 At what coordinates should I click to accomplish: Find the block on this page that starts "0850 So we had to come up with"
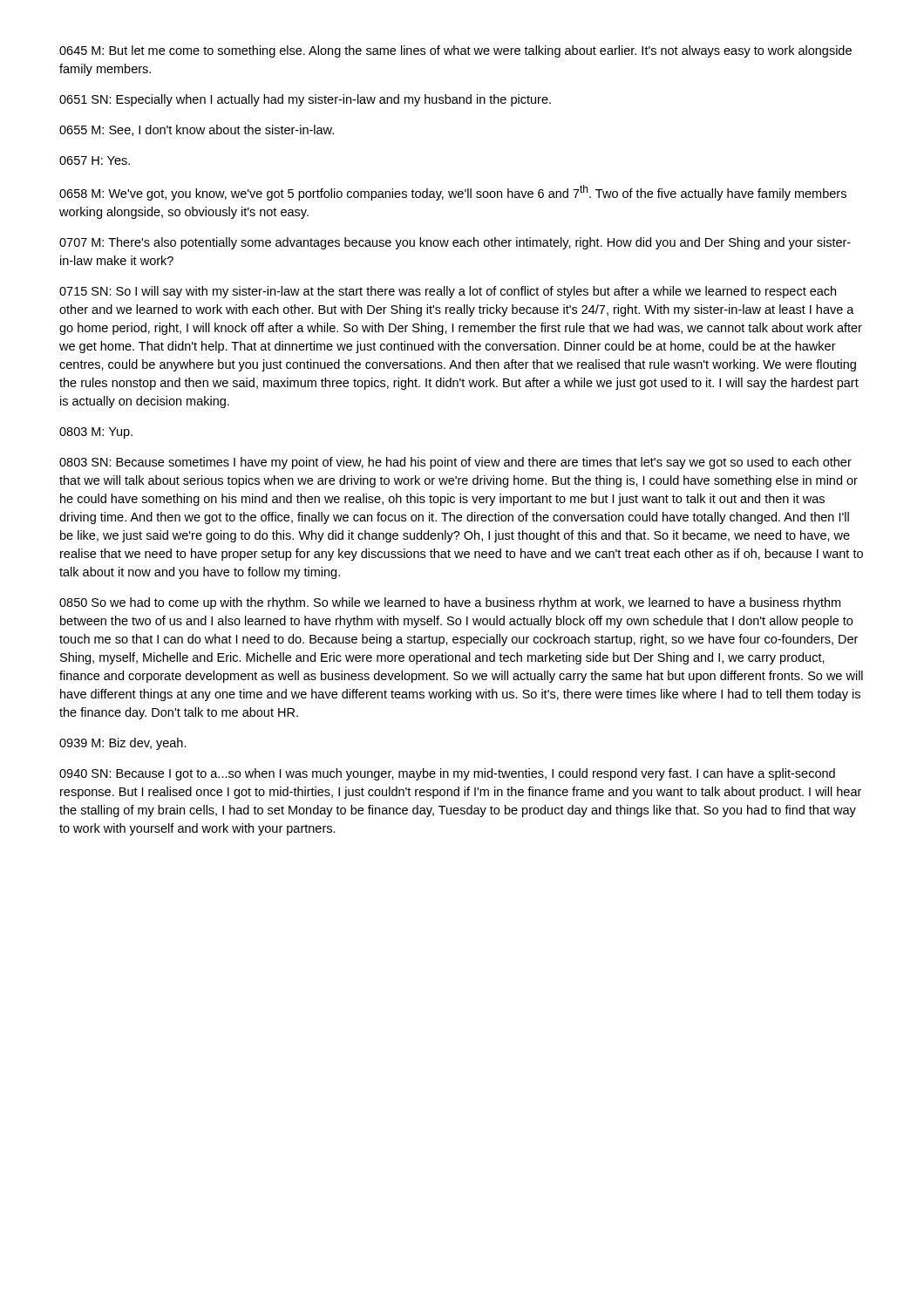point(461,658)
